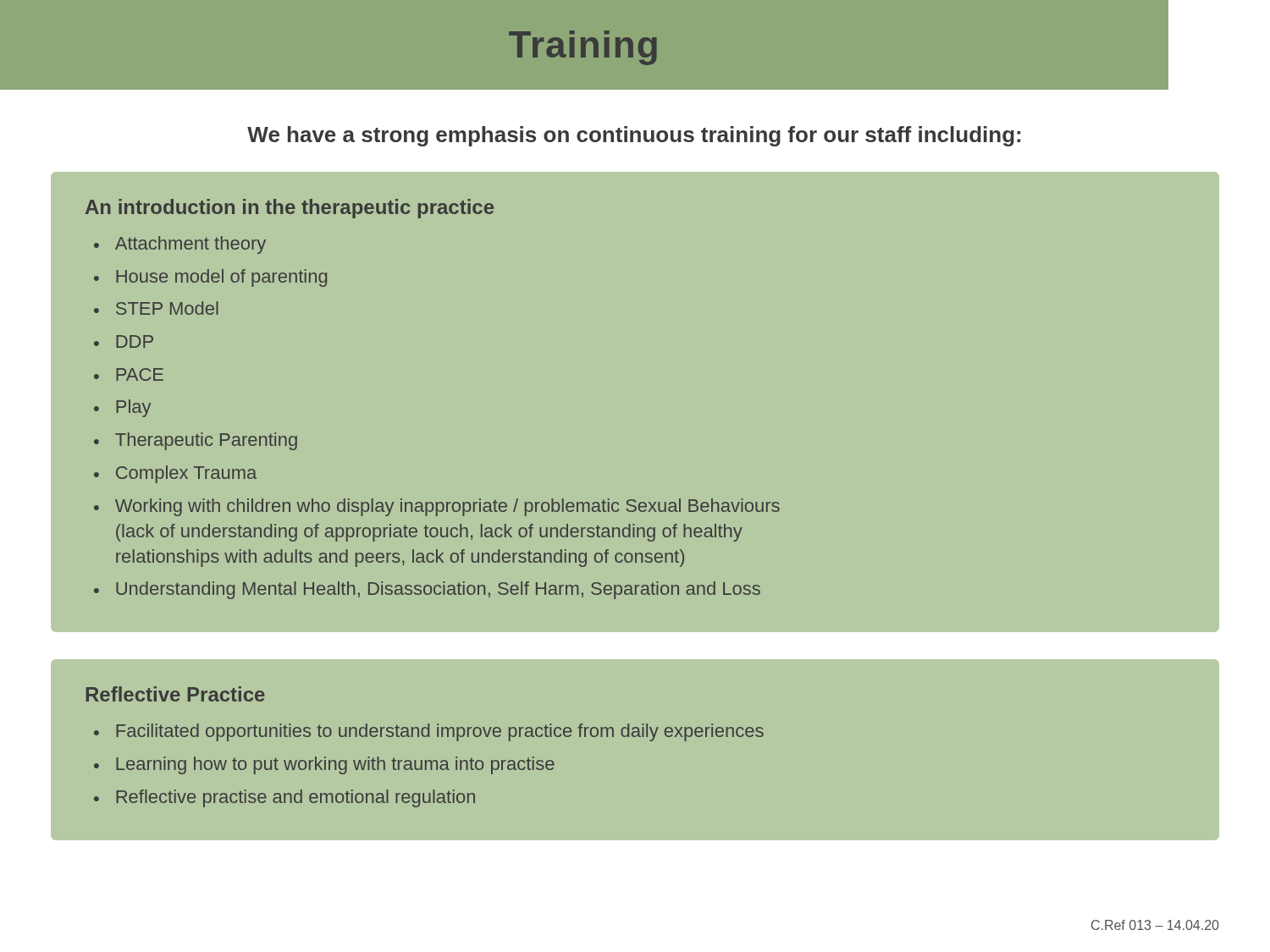Viewport: 1270px width, 952px height.
Task: Click on the region starting "An introduction in the therapeutic practice"
Action: pyautogui.click(x=290, y=207)
